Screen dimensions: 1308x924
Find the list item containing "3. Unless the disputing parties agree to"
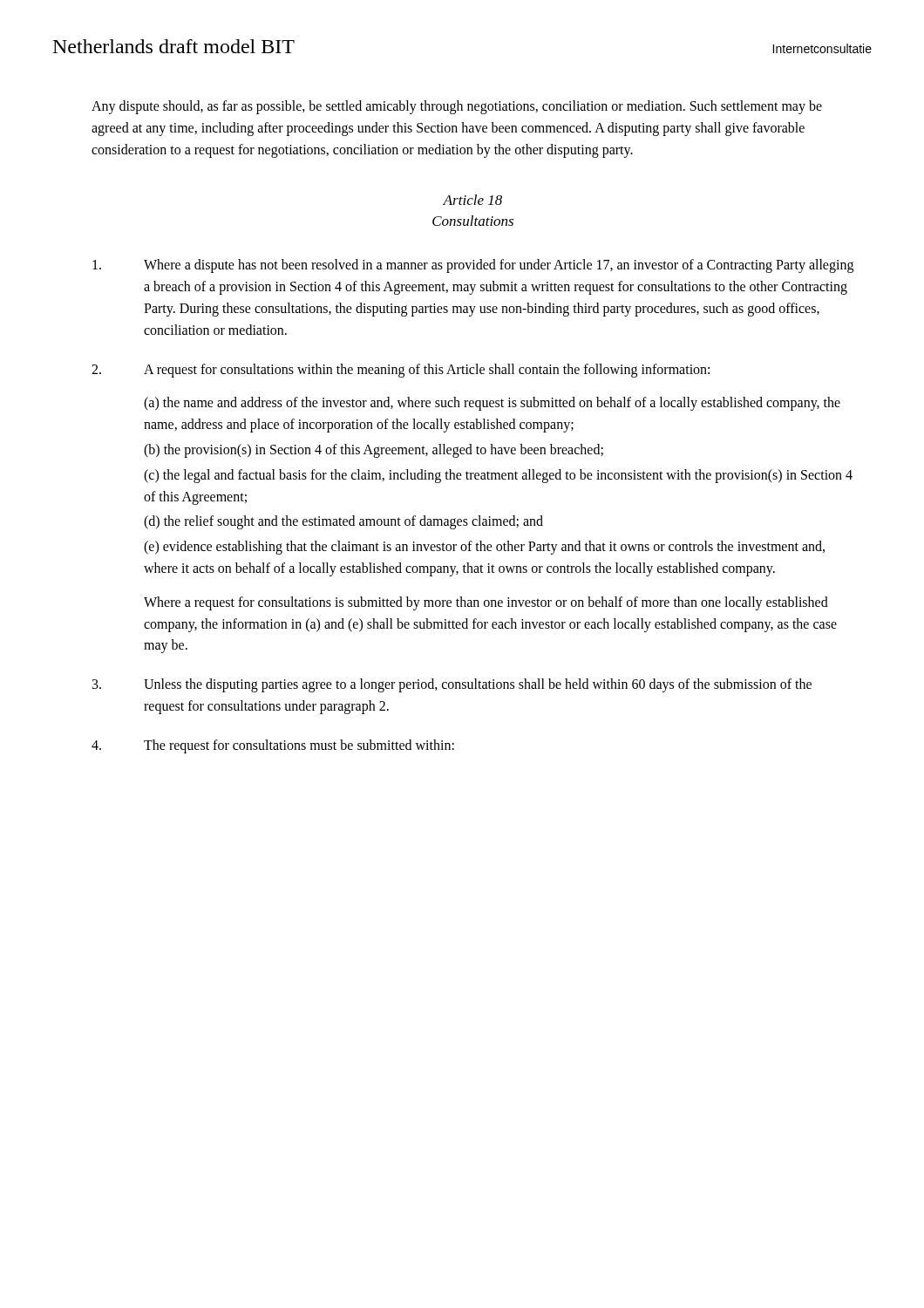tap(473, 696)
